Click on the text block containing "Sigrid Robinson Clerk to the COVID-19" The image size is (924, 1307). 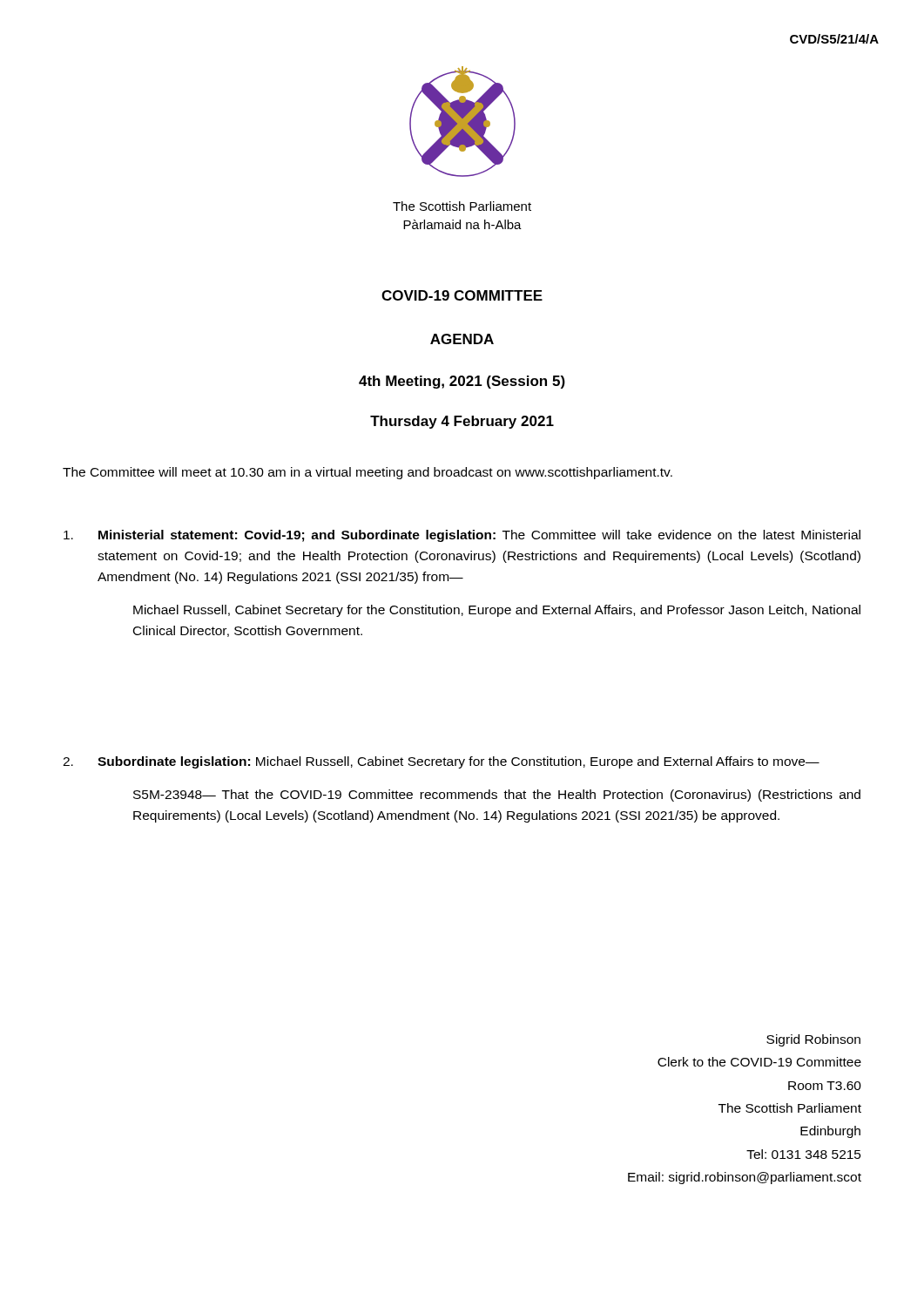pyautogui.click(x=744, y=1108)
